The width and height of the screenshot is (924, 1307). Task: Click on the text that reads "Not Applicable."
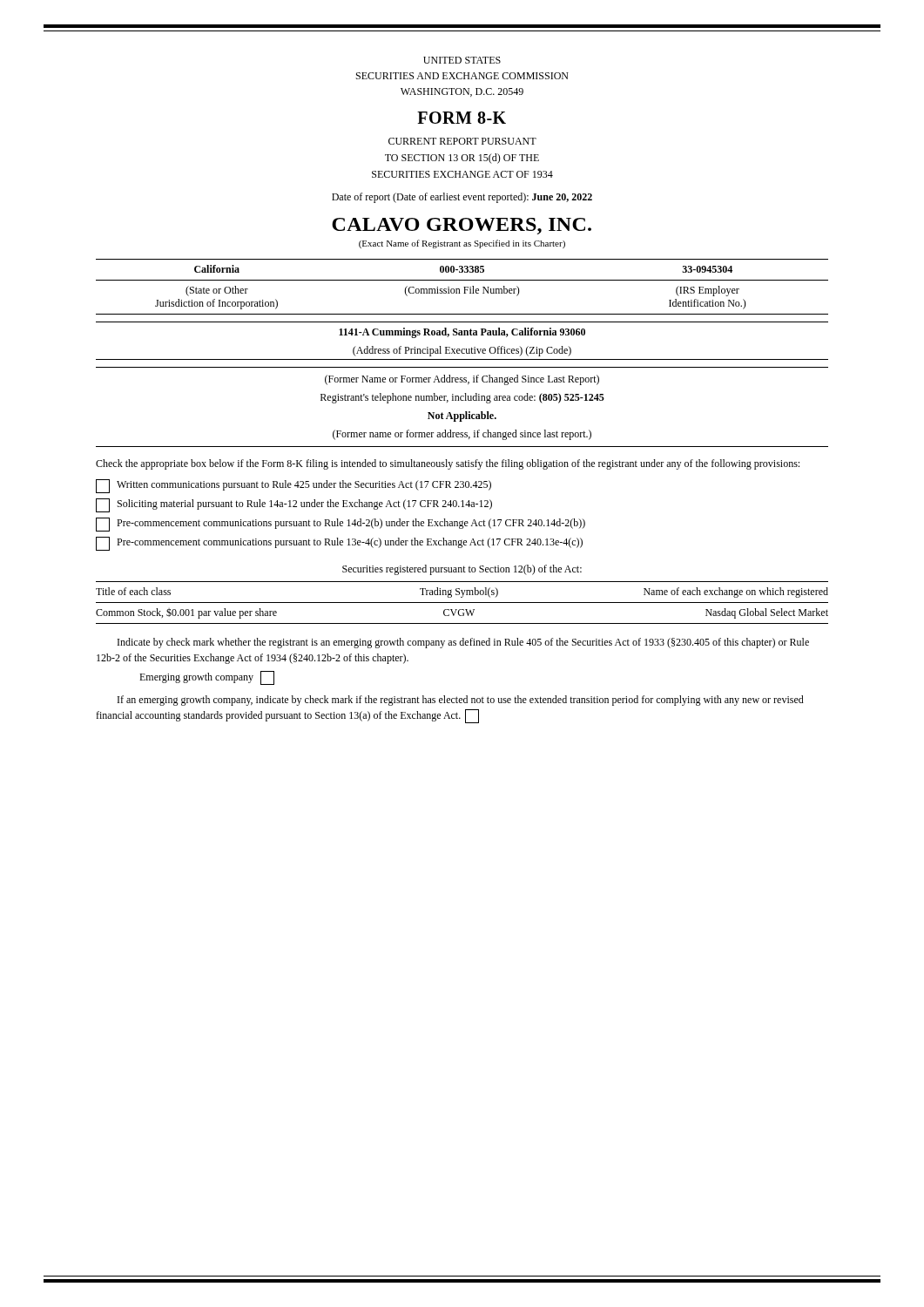(x=462, y=415)
